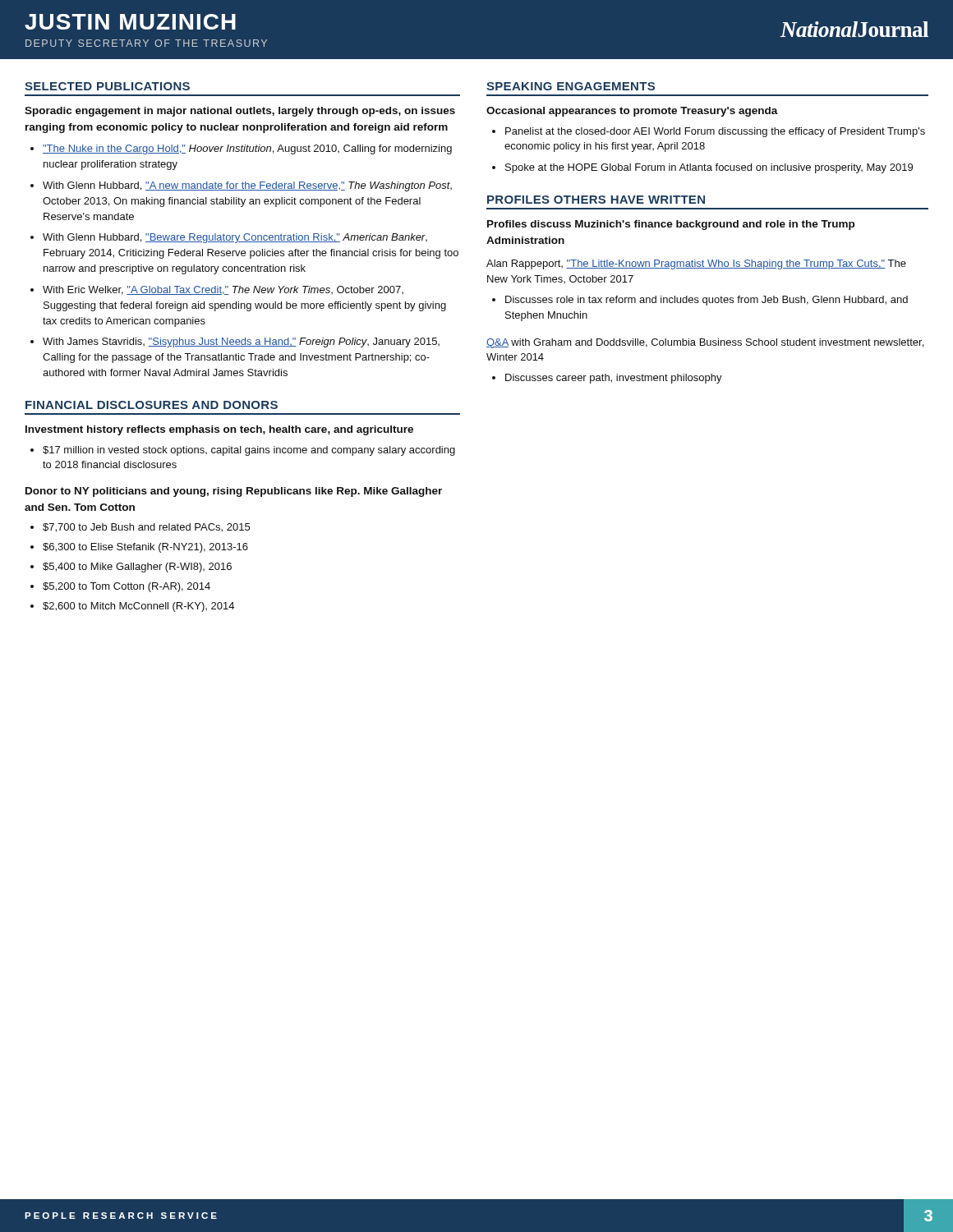This screenshot has height=1232, width=953.
Task: Where is the passage that starts "Q&A with Graham and Doddsville, Columbia Business"?
Action: tap(705, 350)
